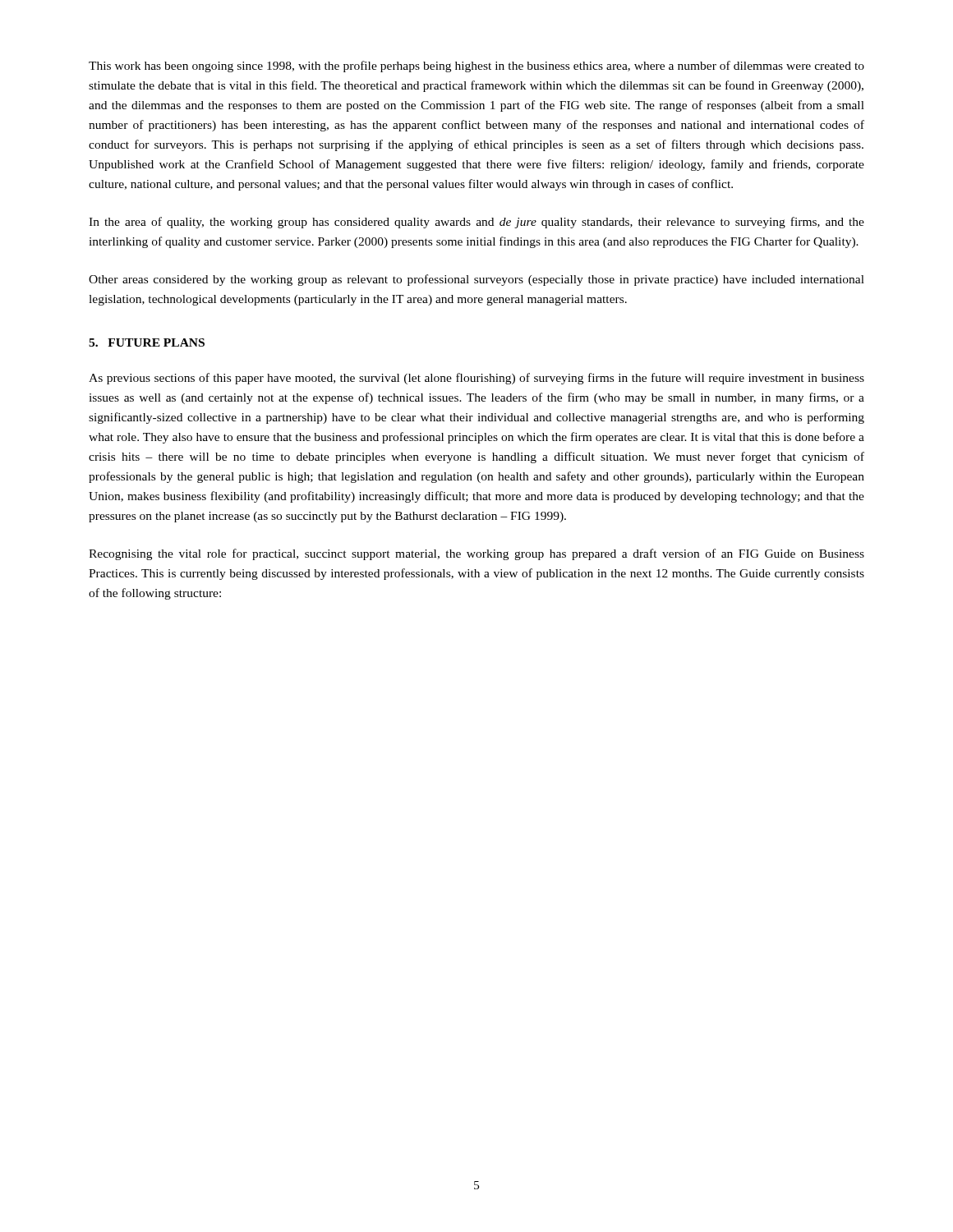Find the block on this page that starts "In the area of quality, the working"
953x1232 pixels.
click(476, 231)
